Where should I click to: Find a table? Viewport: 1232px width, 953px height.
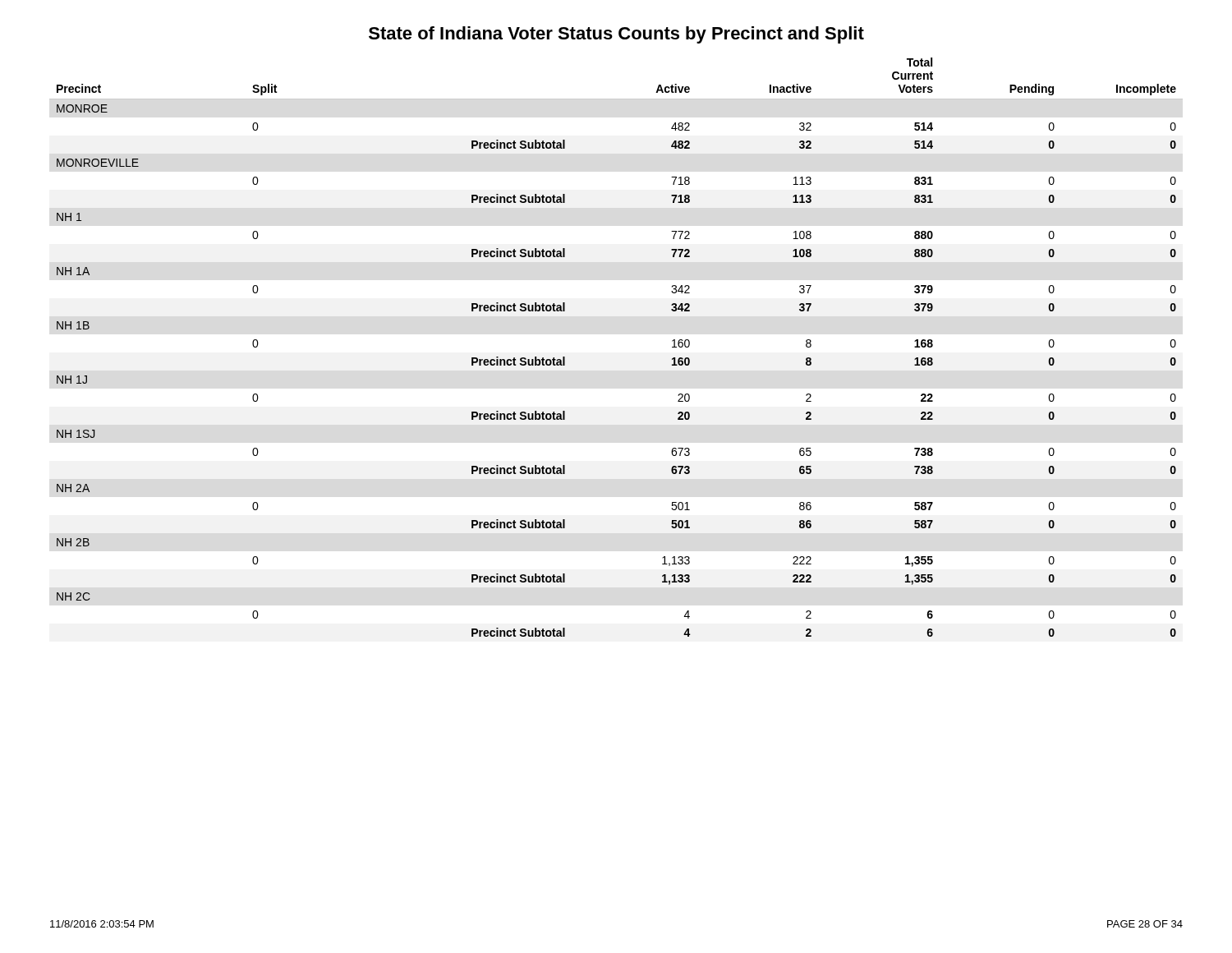(616, 347)
